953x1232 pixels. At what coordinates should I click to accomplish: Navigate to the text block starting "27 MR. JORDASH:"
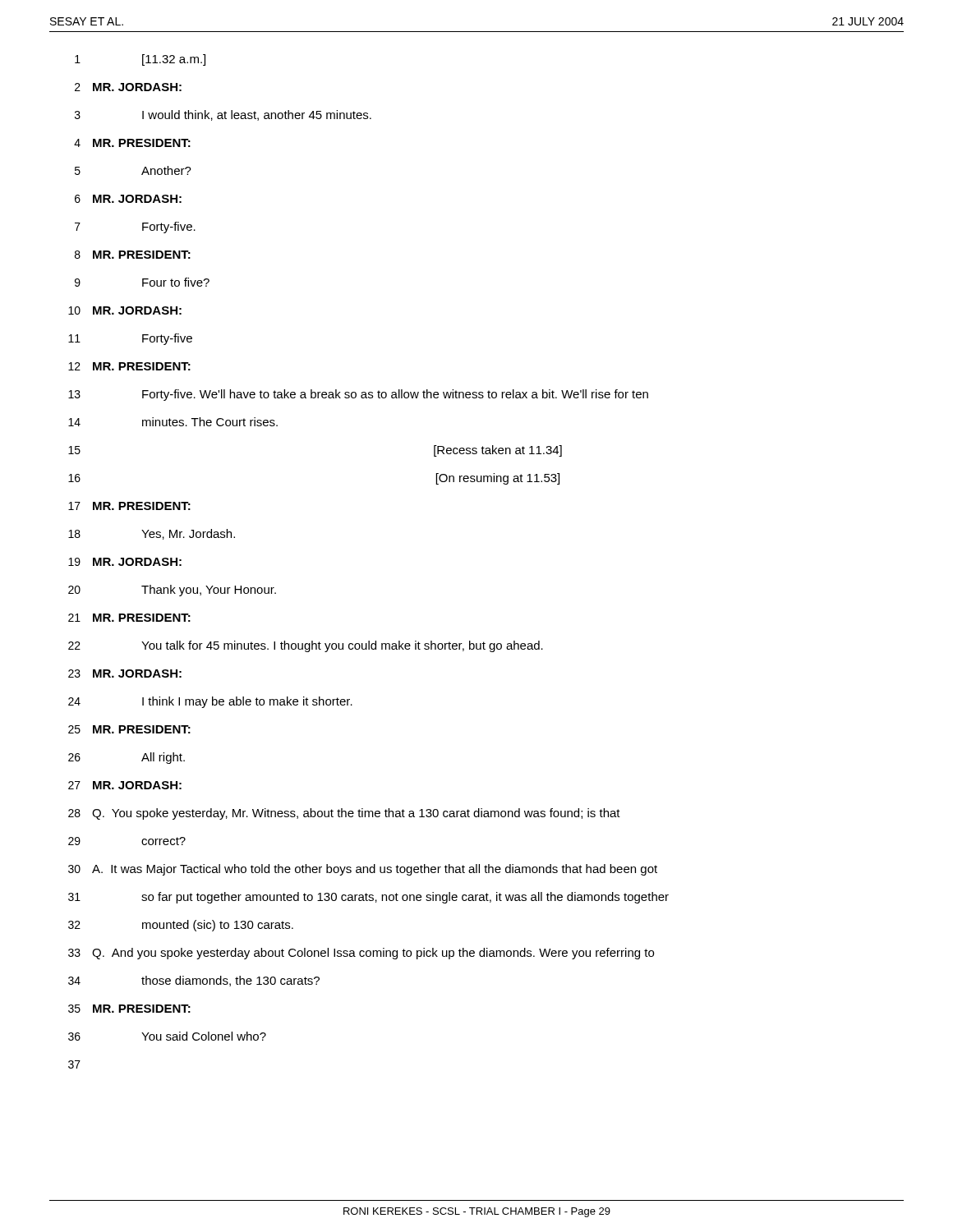pos(125,785)
